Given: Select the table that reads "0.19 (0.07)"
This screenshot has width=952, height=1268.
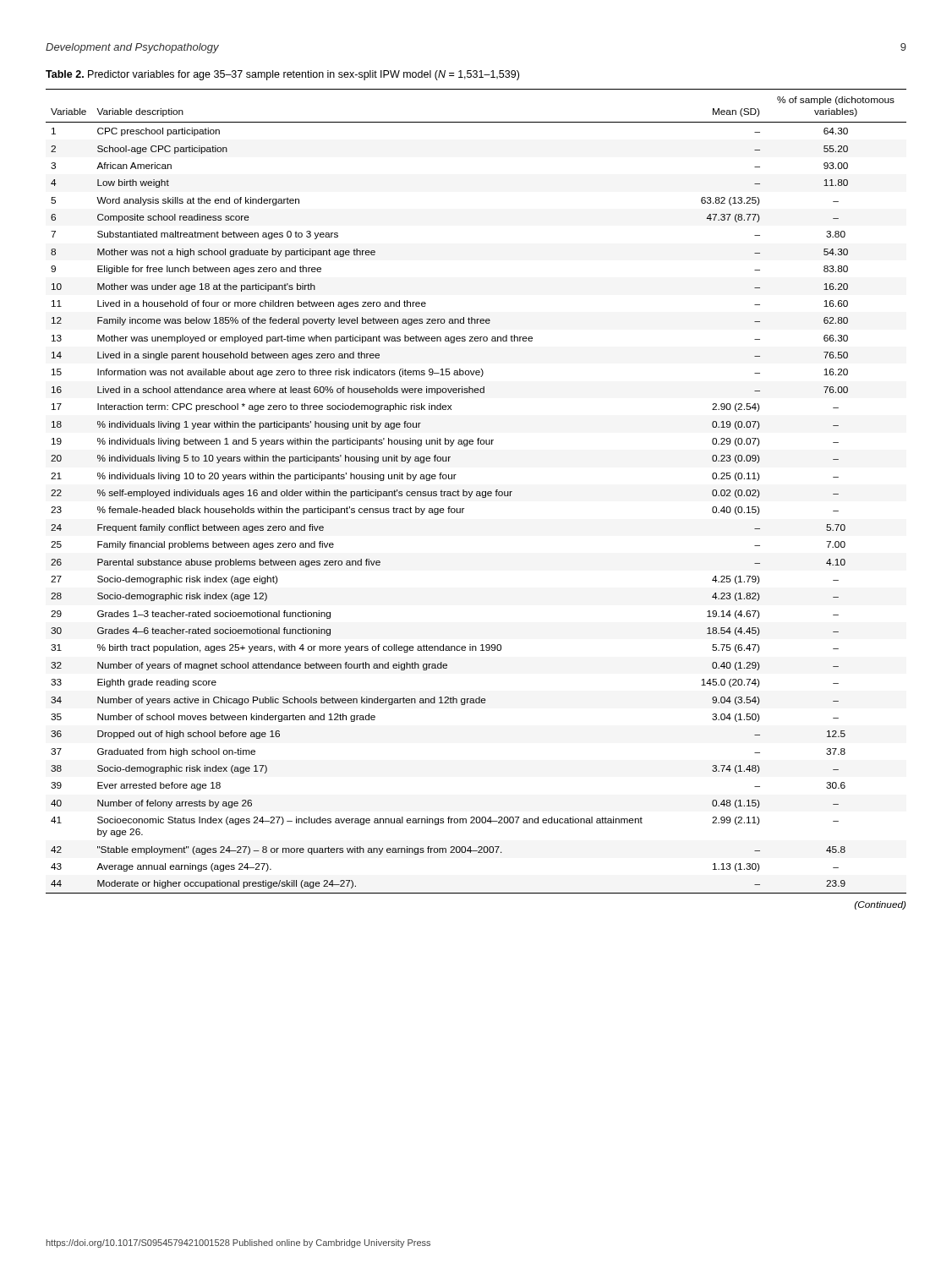Looking at the screenshot, I should click(x=476, y=491).
